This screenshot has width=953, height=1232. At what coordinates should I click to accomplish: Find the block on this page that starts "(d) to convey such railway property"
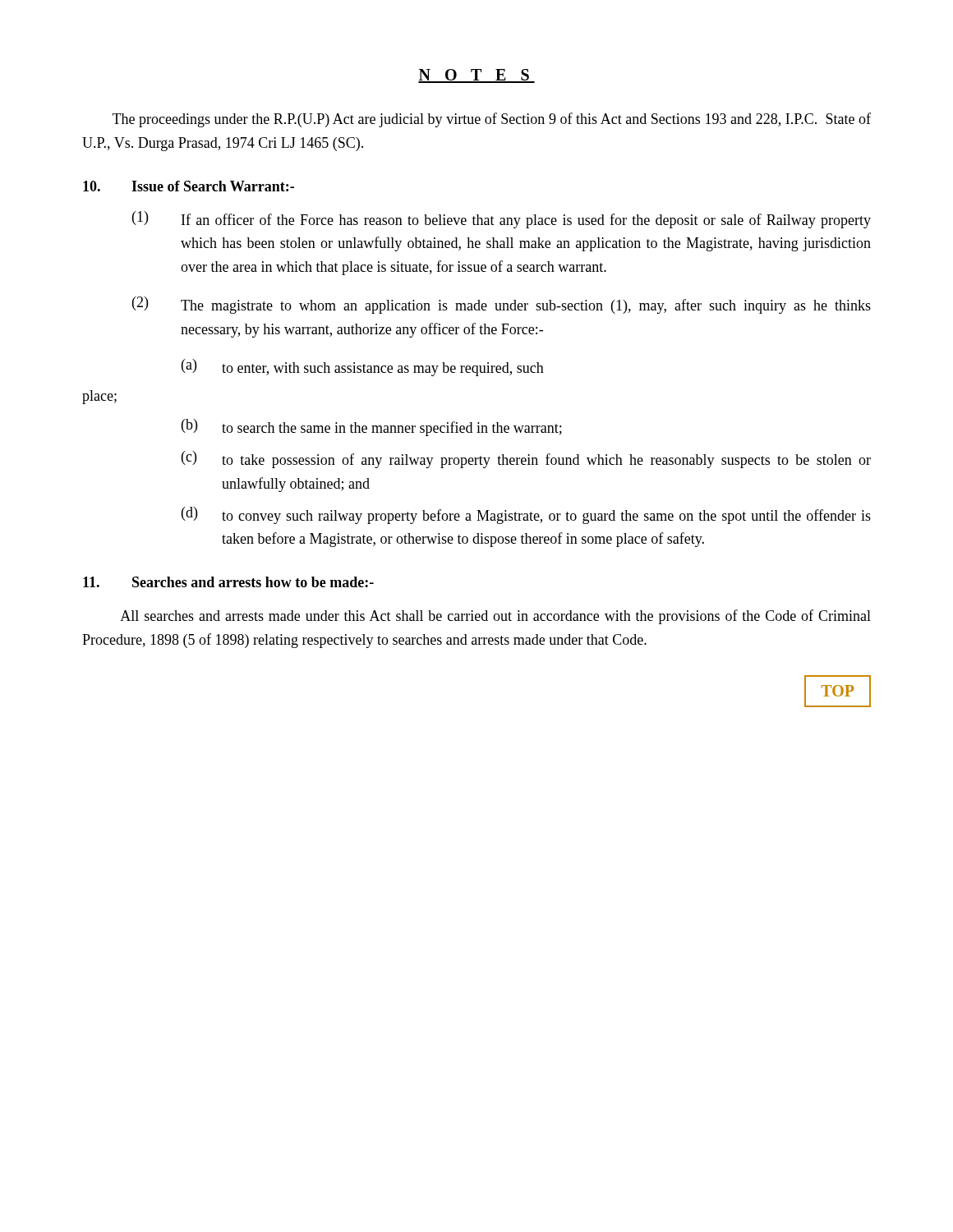click(x=526, y=528)
